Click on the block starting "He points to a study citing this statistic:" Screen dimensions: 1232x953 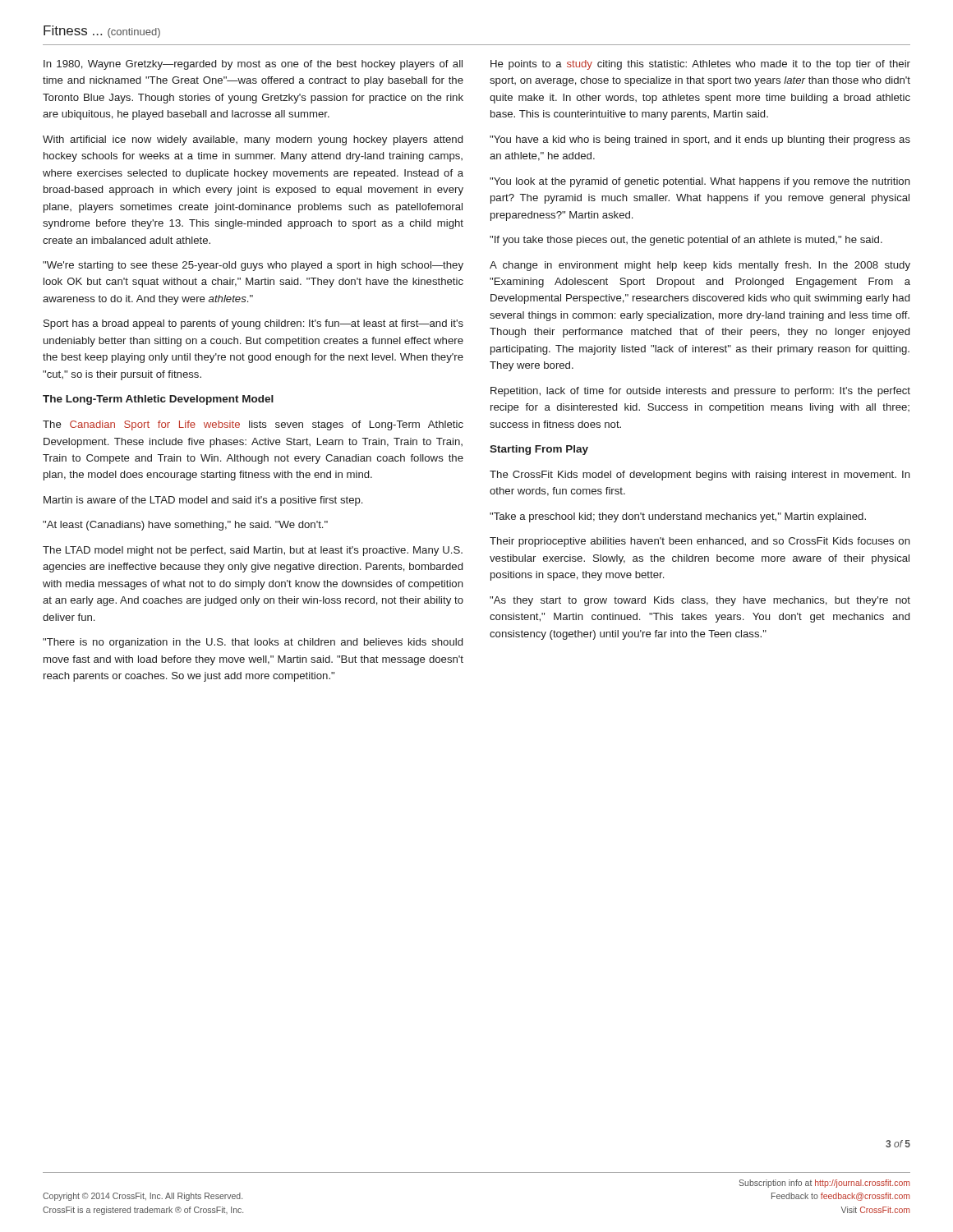tap(700, 89)
